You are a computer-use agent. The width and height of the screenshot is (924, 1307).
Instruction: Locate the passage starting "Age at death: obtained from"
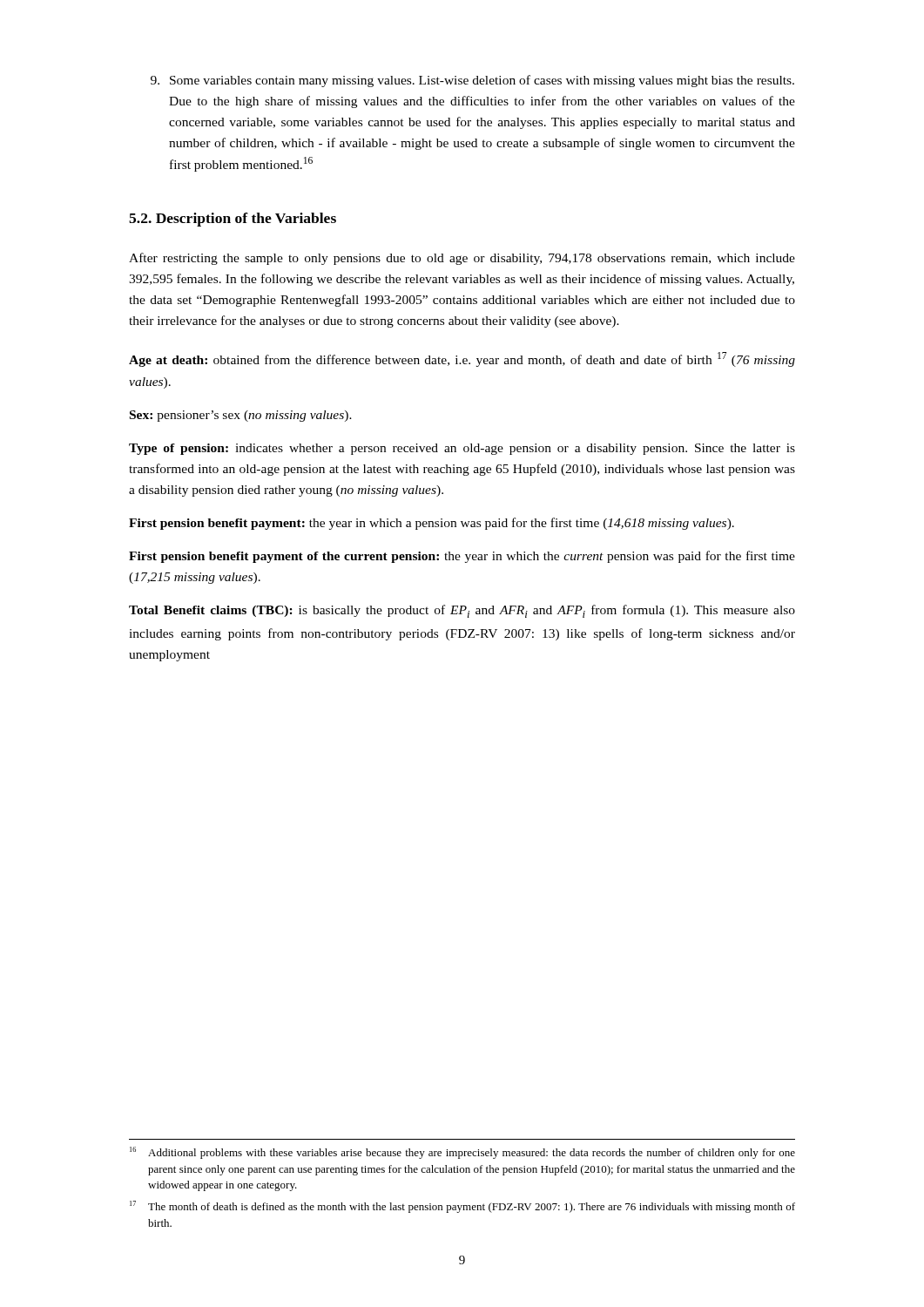462,370
